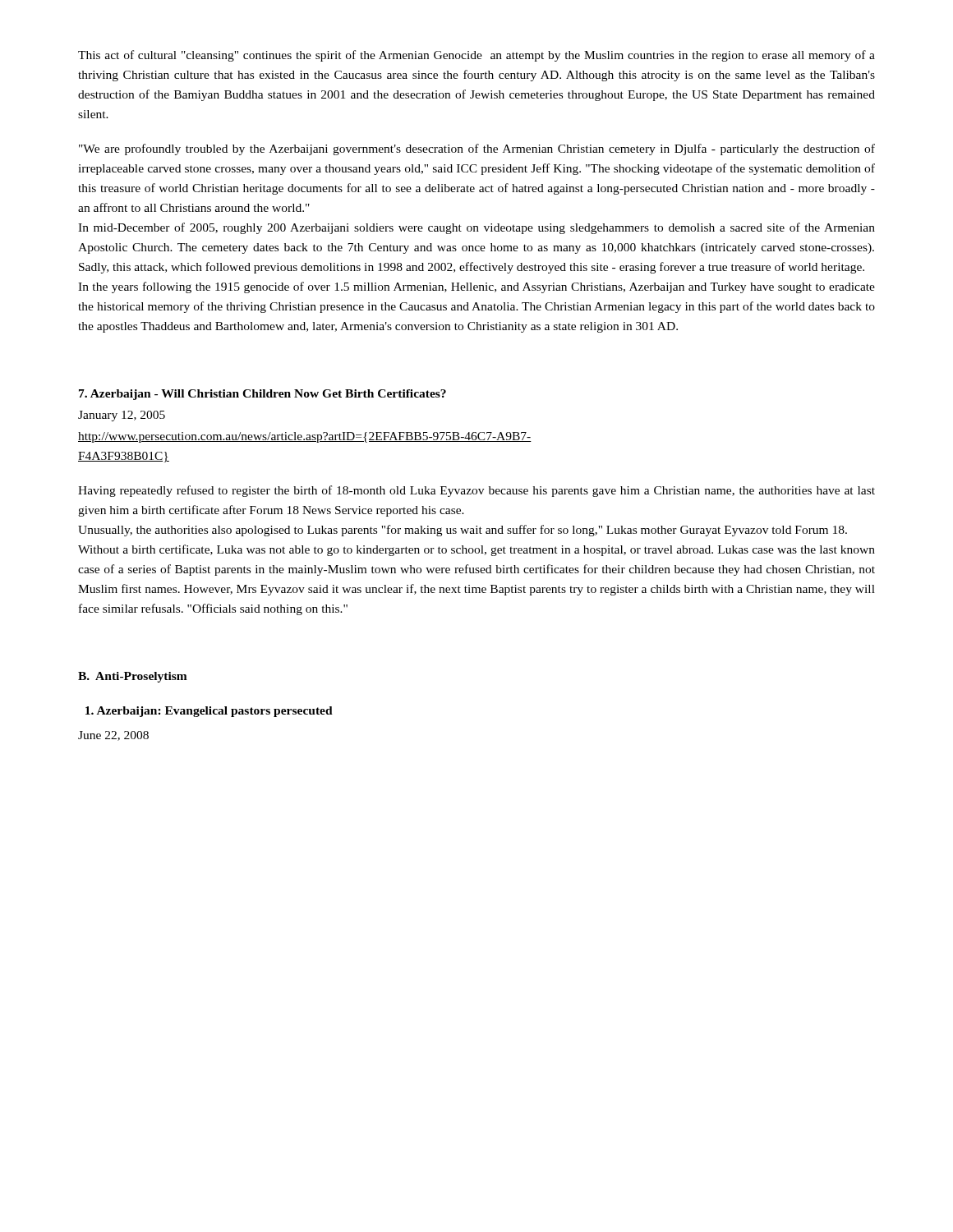The width and height of the screenshot is (953, 1232).
Task: Find "1. Azerbaijan: Evangelical pastors persecuted" on this page
Action: (205, 710)
